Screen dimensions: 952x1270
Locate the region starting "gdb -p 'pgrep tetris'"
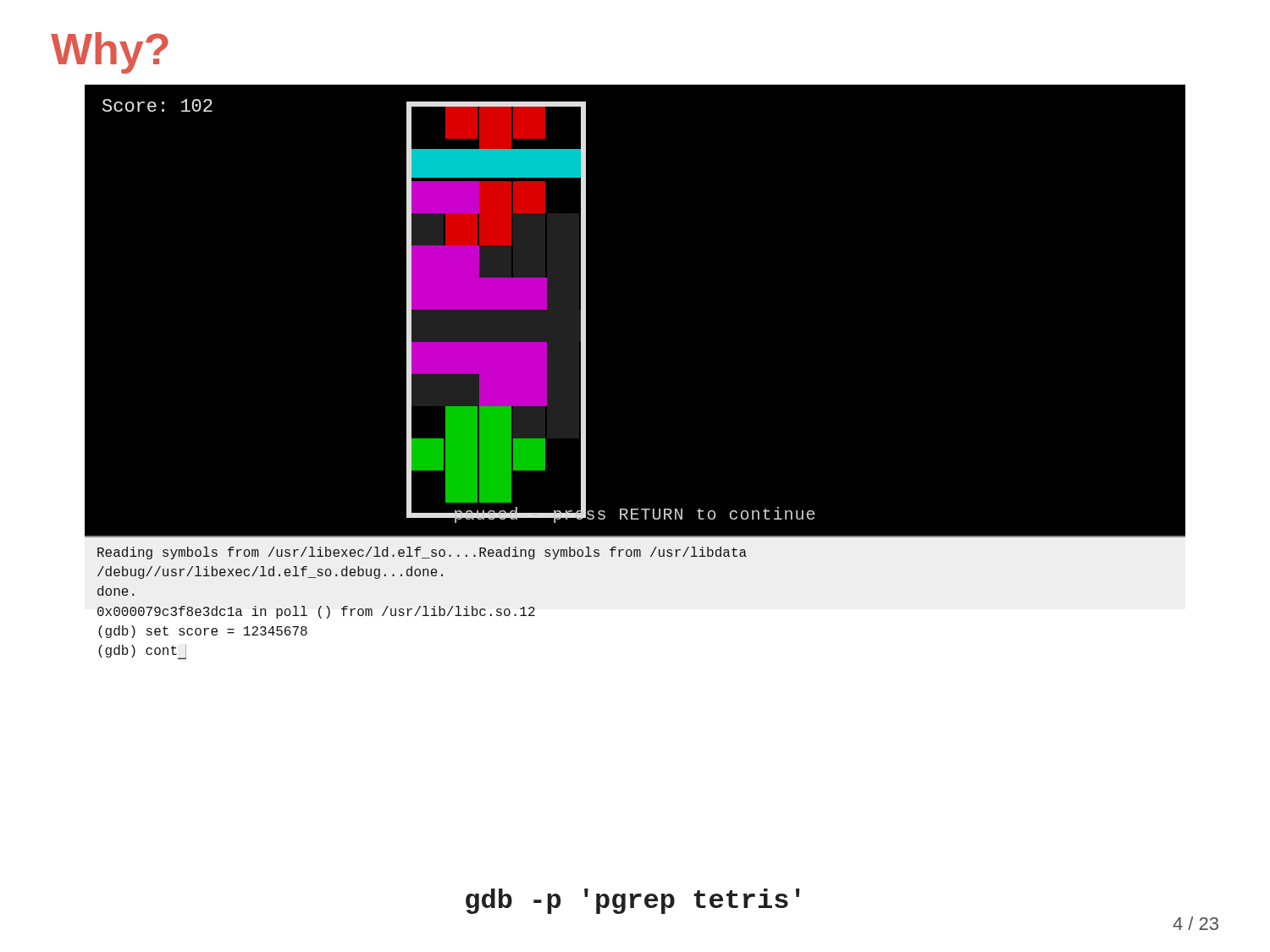point(635,901)
